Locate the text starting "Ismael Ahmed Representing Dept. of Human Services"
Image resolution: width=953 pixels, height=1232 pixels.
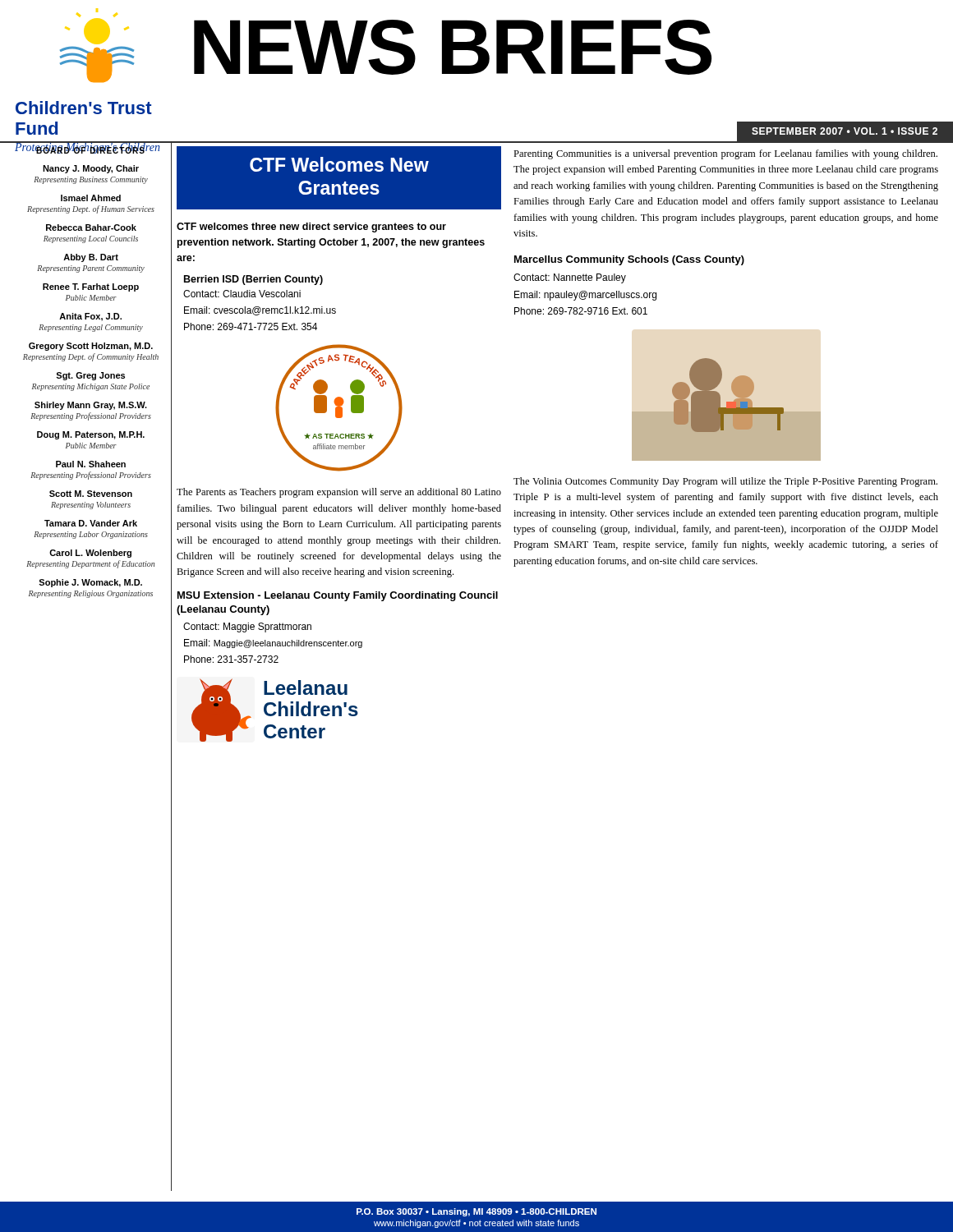tap(91, 204)
